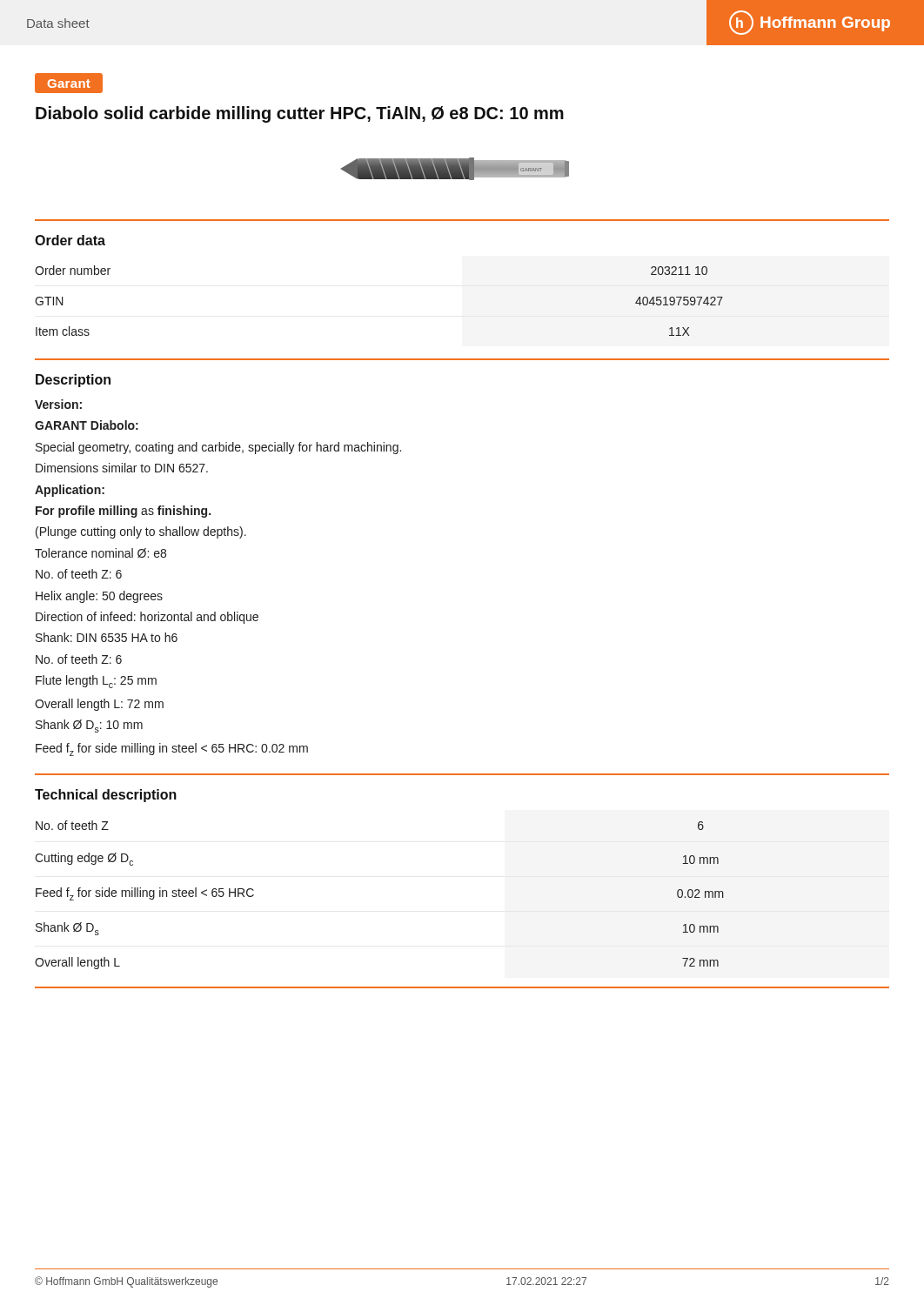The width and height of the screenshot is (924, 1305).
Task: Locate the table with the text "Item class"
Action: tap(462, 301)
